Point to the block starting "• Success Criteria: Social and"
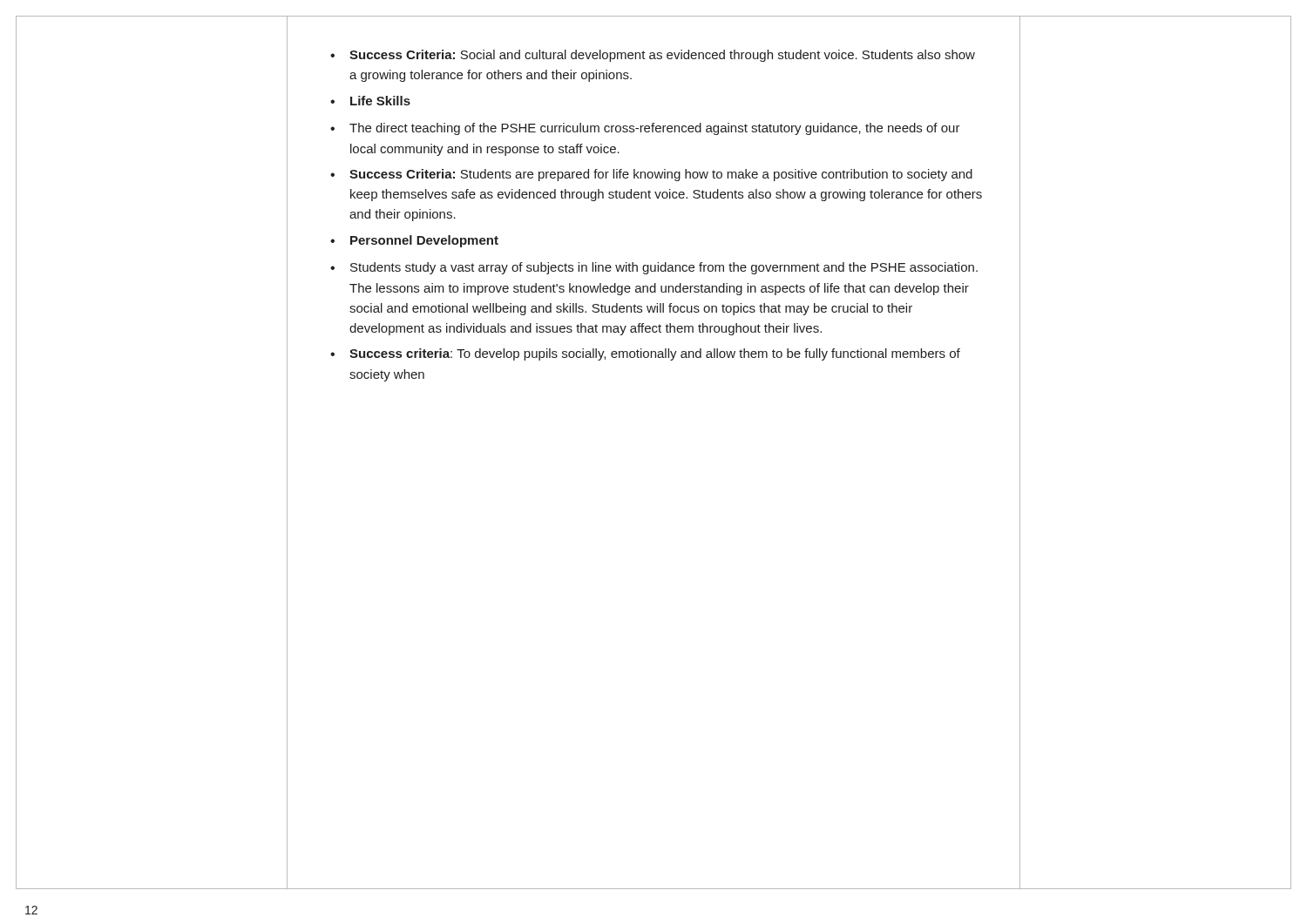1307x924 pixels. [658, 65]
